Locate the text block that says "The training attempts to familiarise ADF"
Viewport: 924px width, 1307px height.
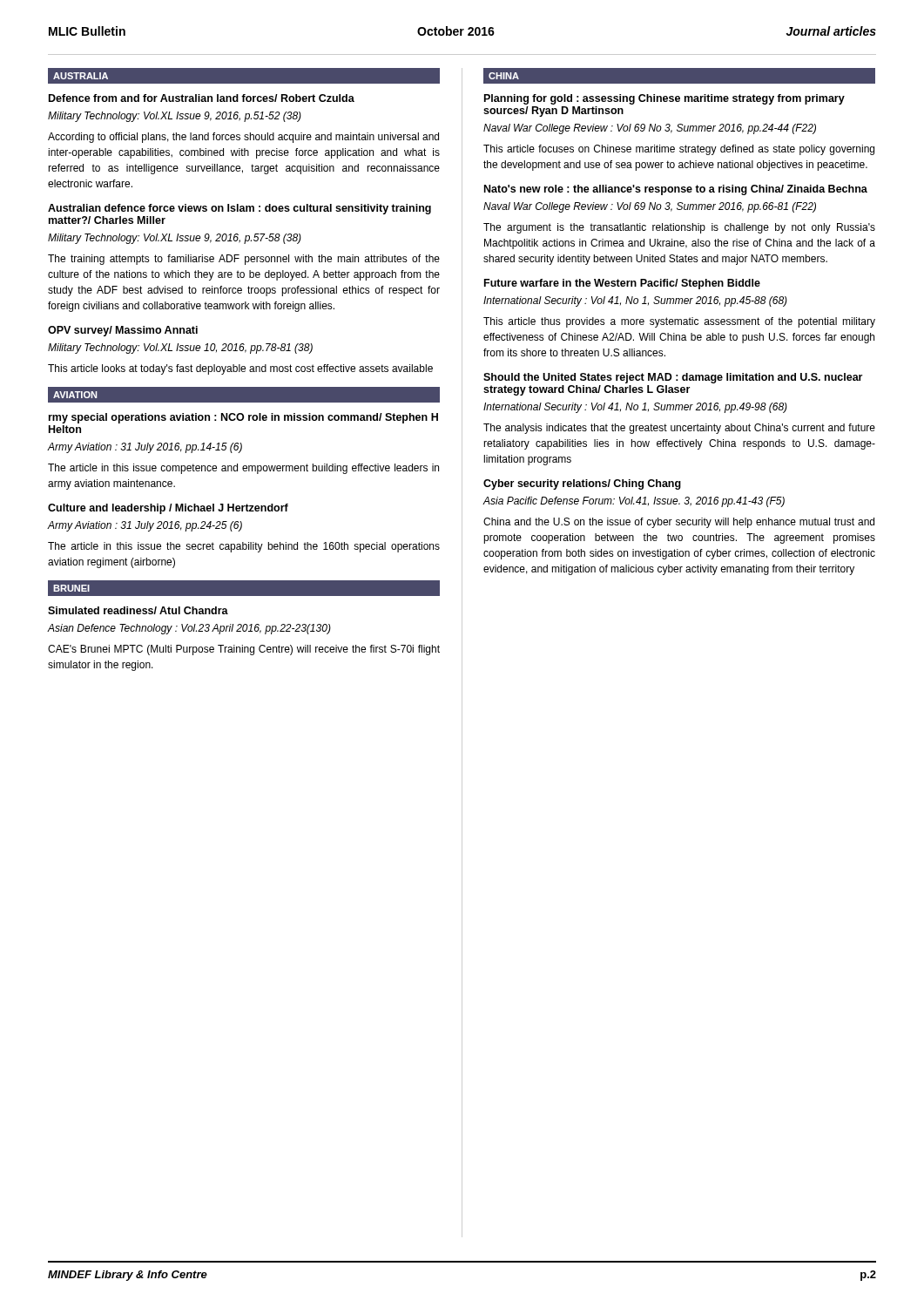[x=244, y=282]
